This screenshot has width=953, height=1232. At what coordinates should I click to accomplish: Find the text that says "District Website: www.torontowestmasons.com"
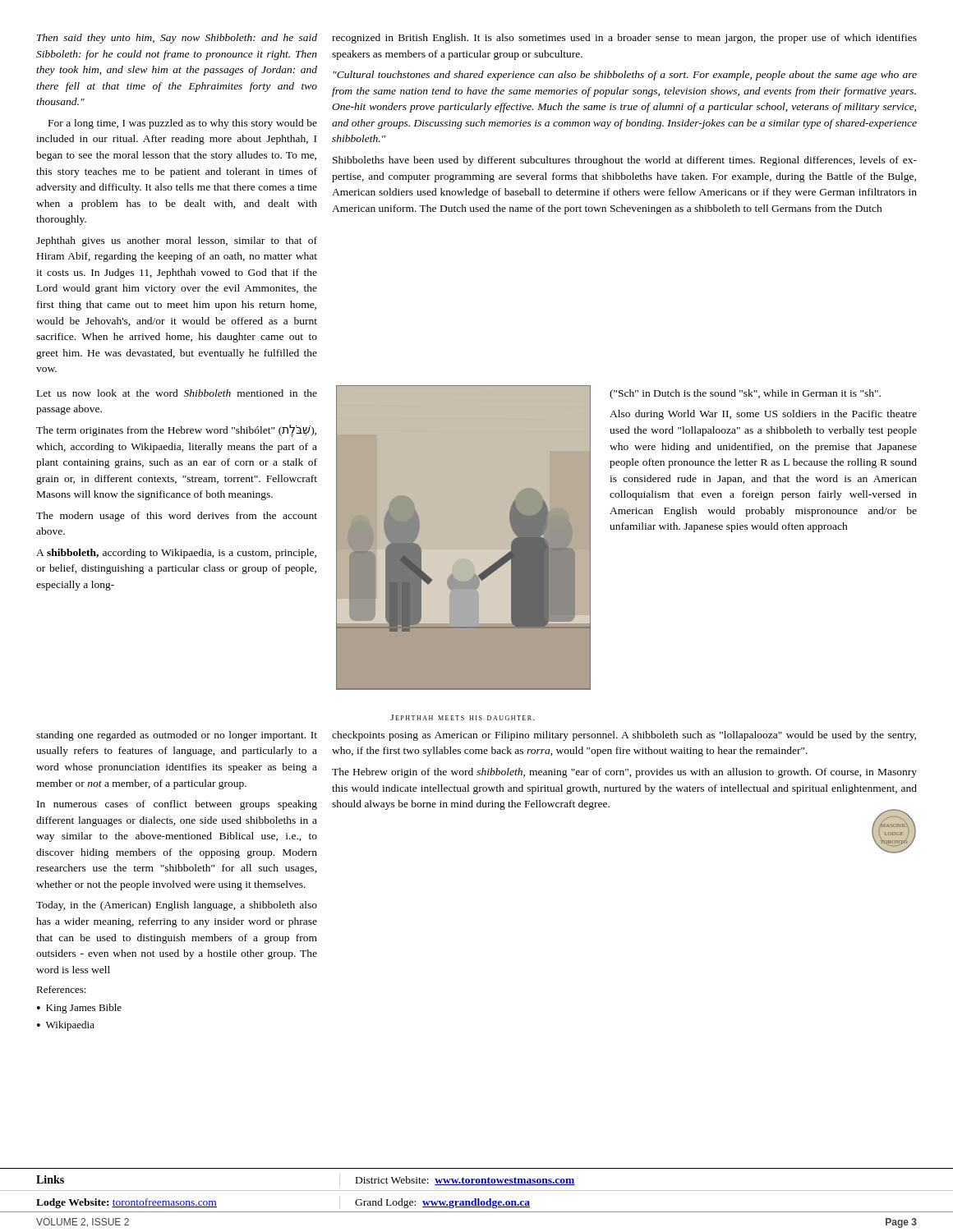pyautogui.click(x=465, y=1180)
